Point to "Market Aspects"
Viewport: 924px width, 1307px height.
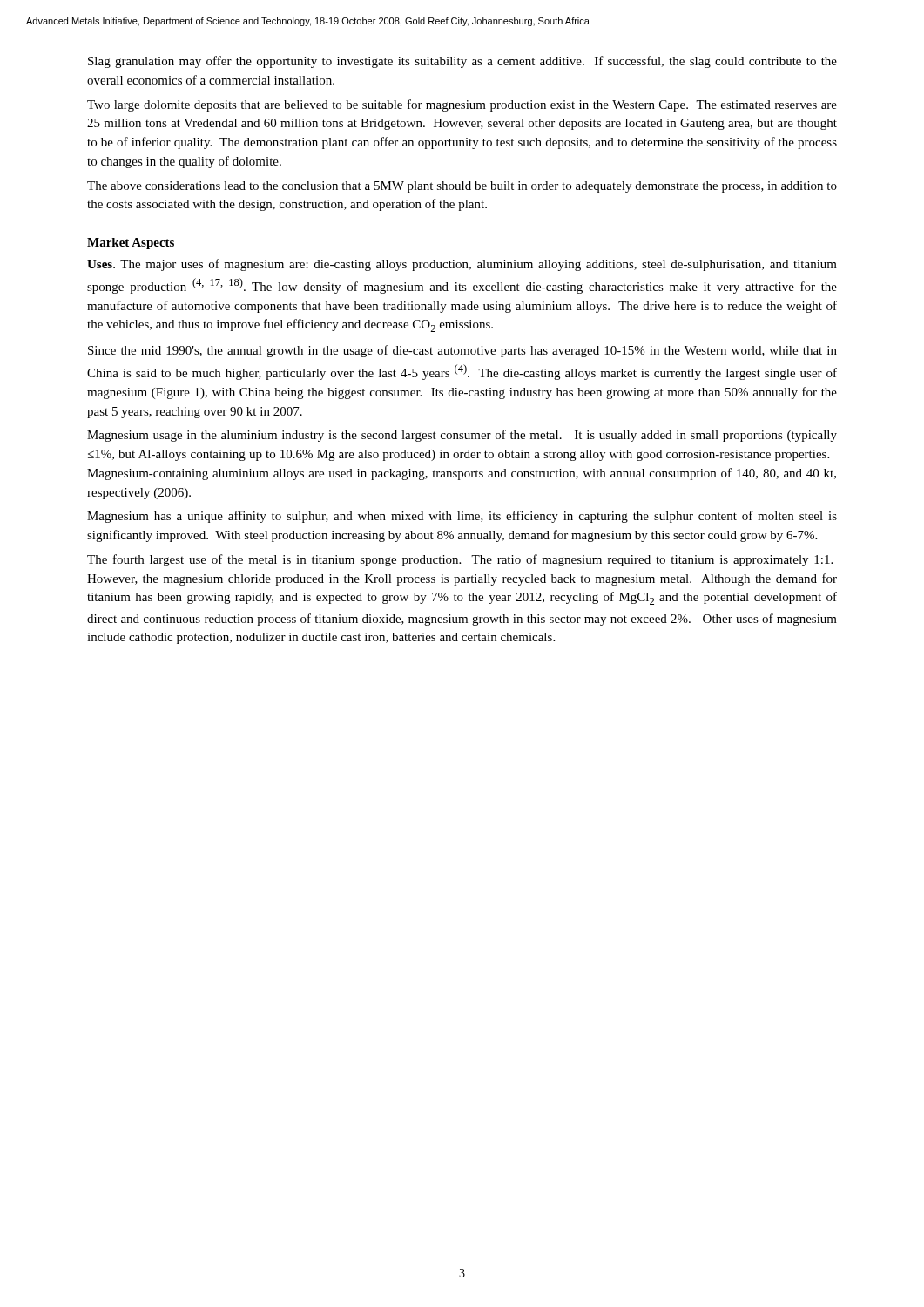(x=131, y=242)
